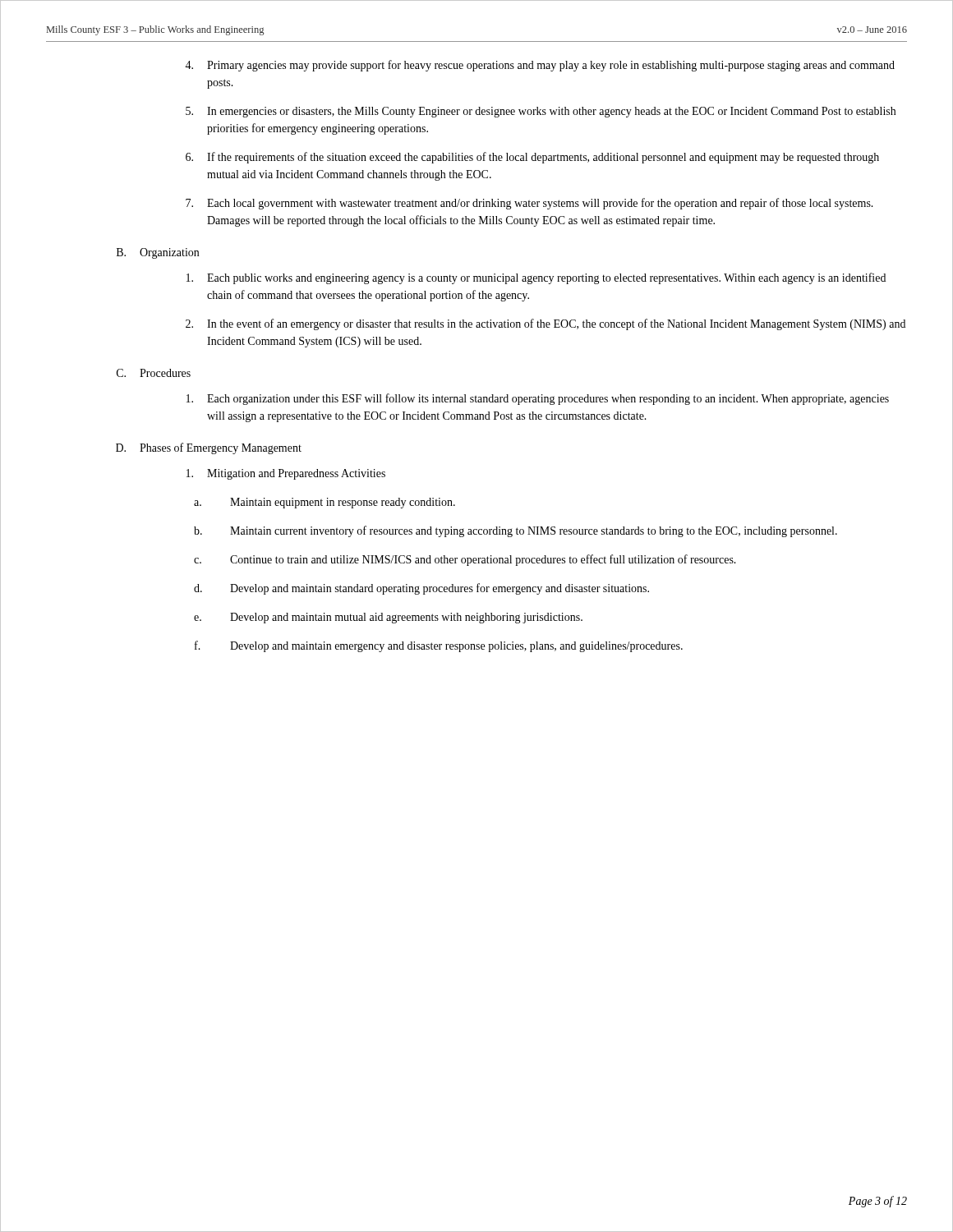Point to the text block starting "4. Primary agencies may provide support for"
Image resolution: width=953 pixels, height=1232 pixels.
click(x=526, y=74)
